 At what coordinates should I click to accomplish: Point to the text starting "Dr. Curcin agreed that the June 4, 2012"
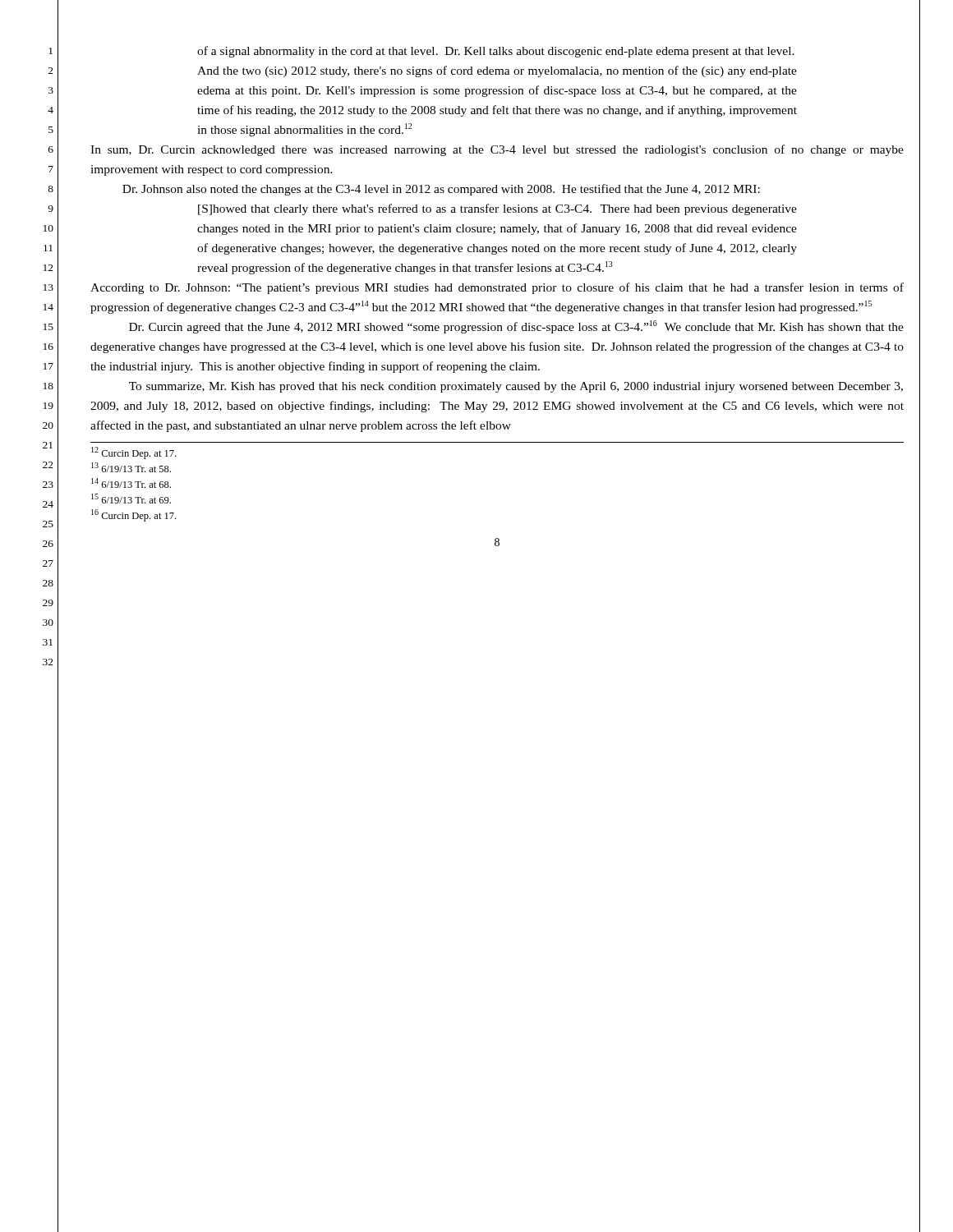497,346
